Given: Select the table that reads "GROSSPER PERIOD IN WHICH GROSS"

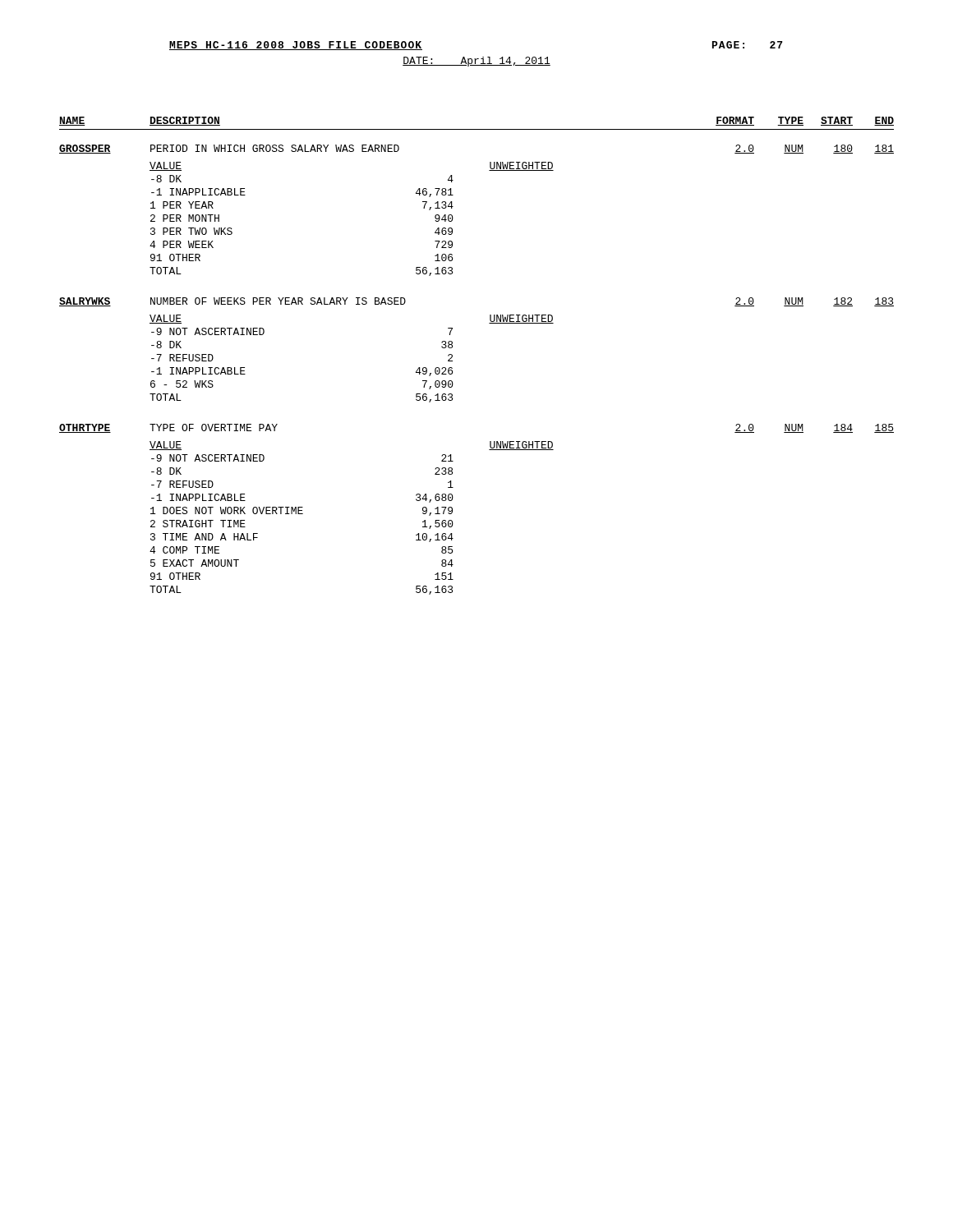Looking at the screenshot, I should pos(476,210).
